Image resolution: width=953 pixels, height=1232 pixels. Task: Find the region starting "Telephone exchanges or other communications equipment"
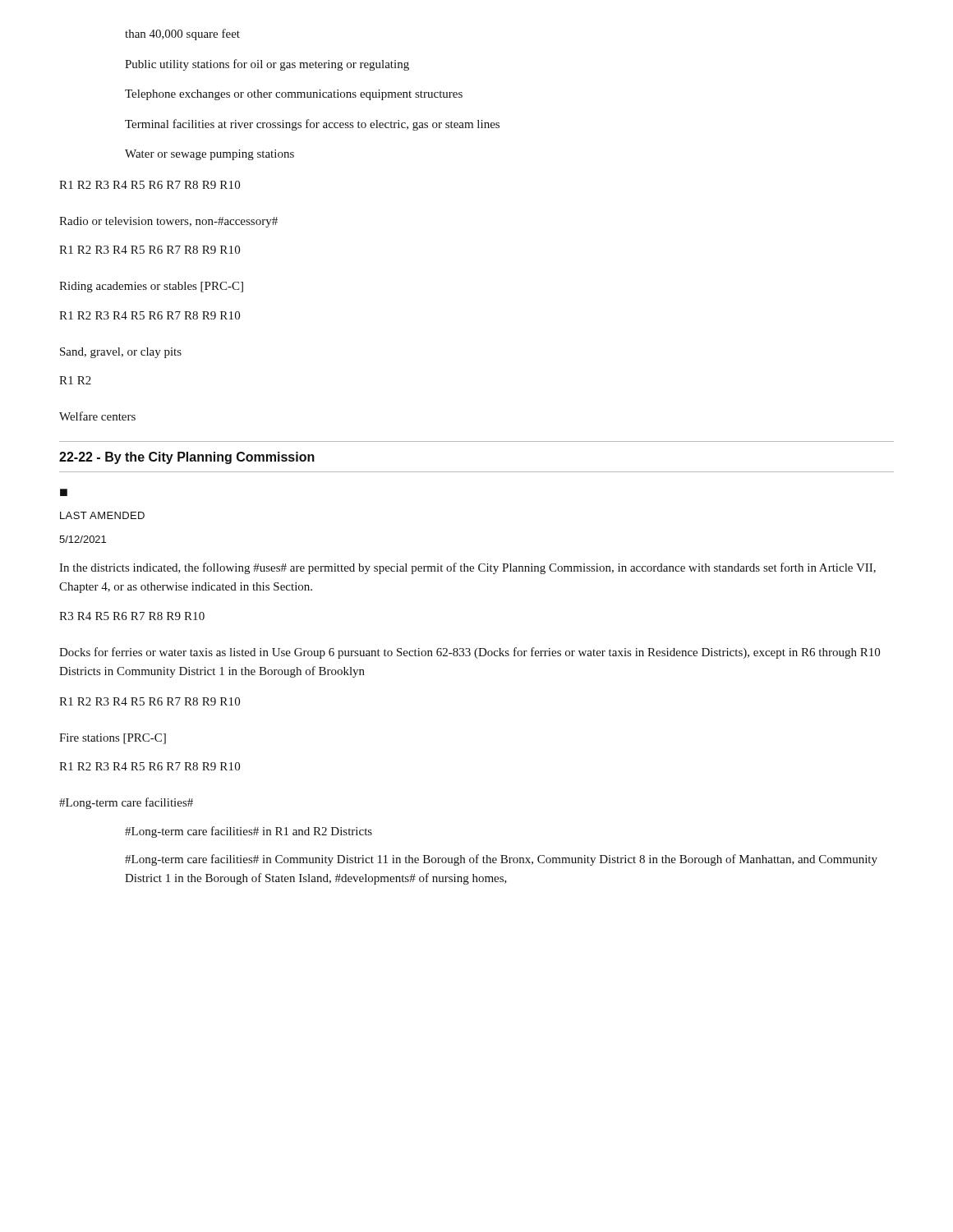tap(294, 94)
